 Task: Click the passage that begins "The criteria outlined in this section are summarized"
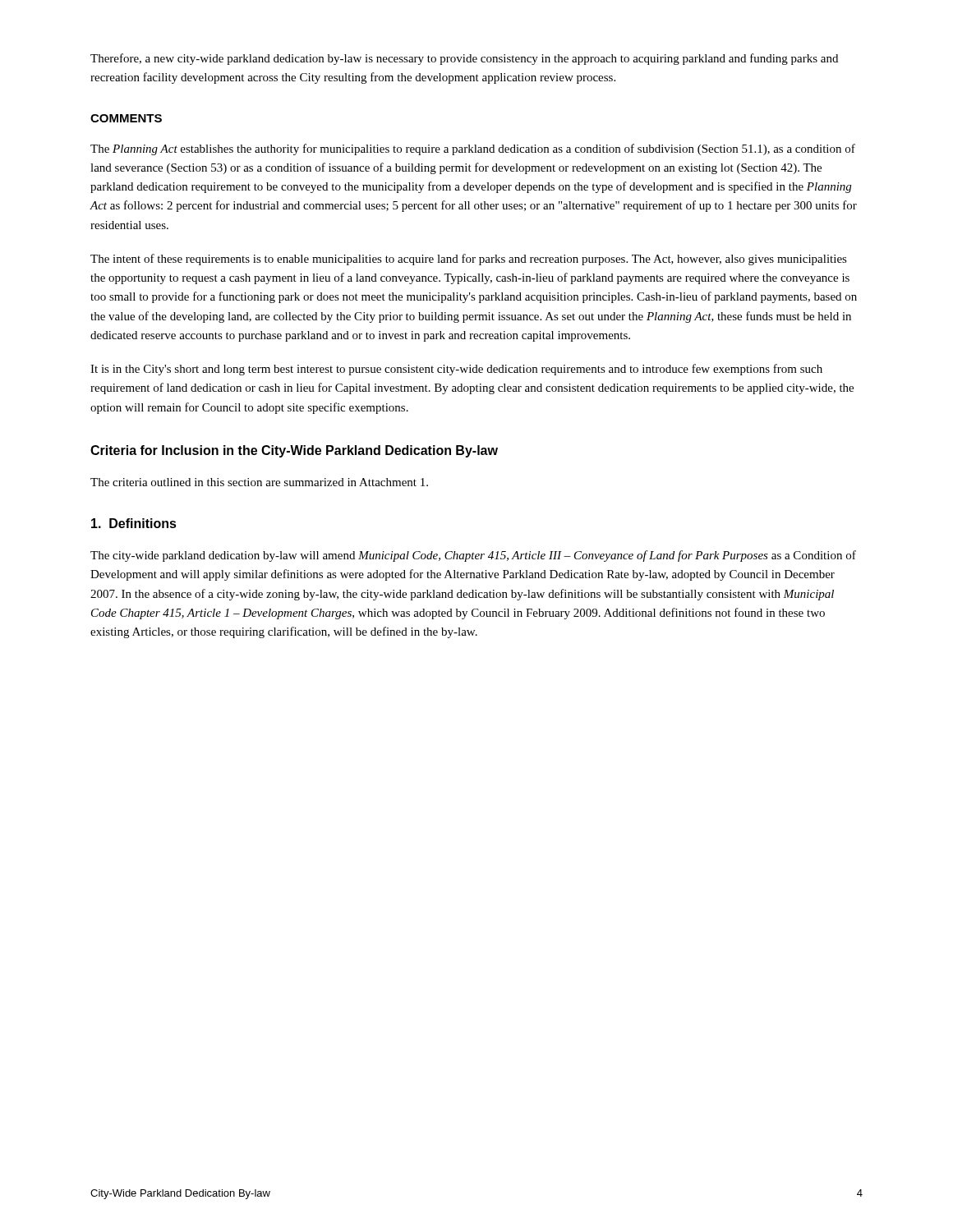260,482
